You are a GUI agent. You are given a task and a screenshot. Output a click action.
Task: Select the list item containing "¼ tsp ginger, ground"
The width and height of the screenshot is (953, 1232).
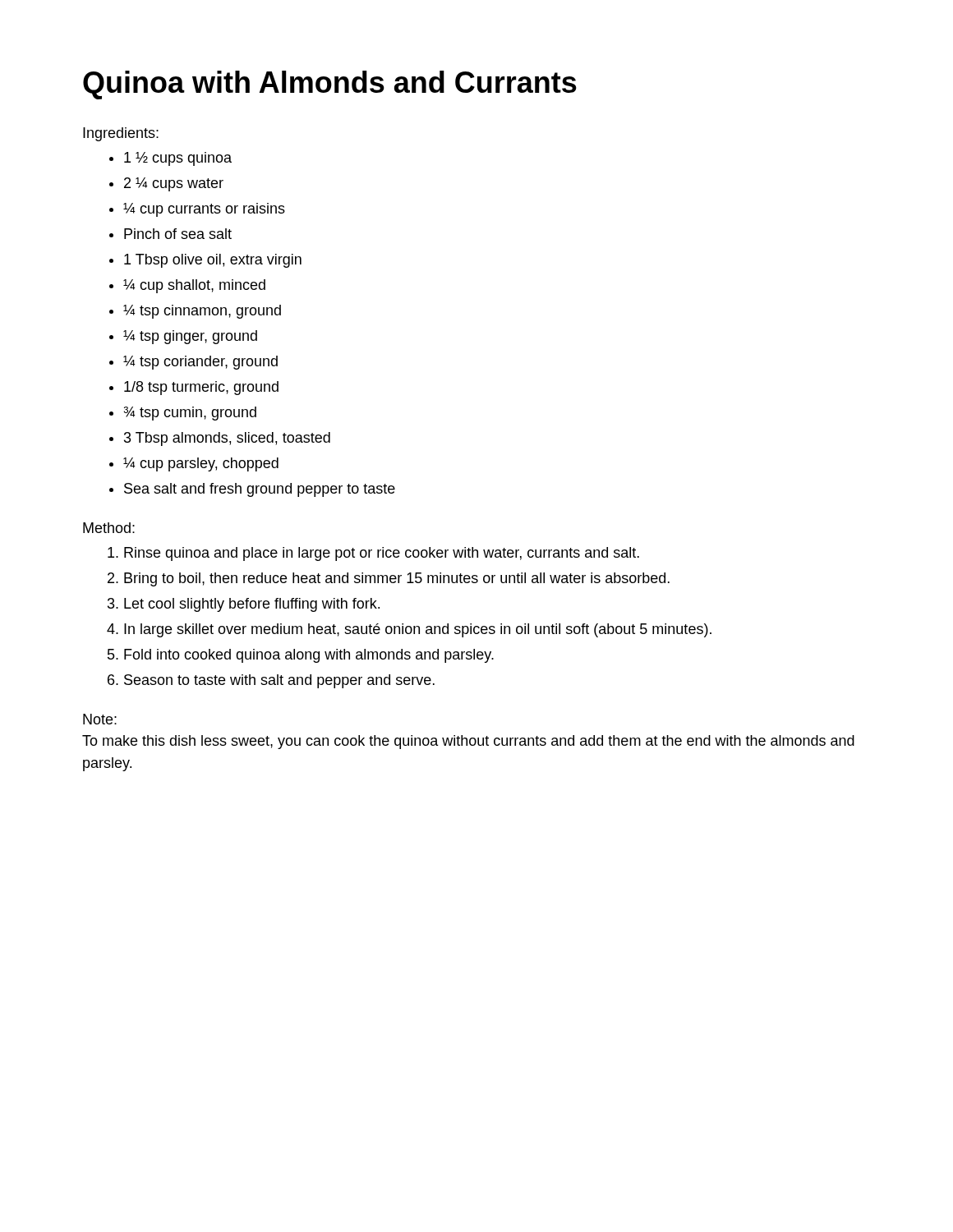[190, 337]
